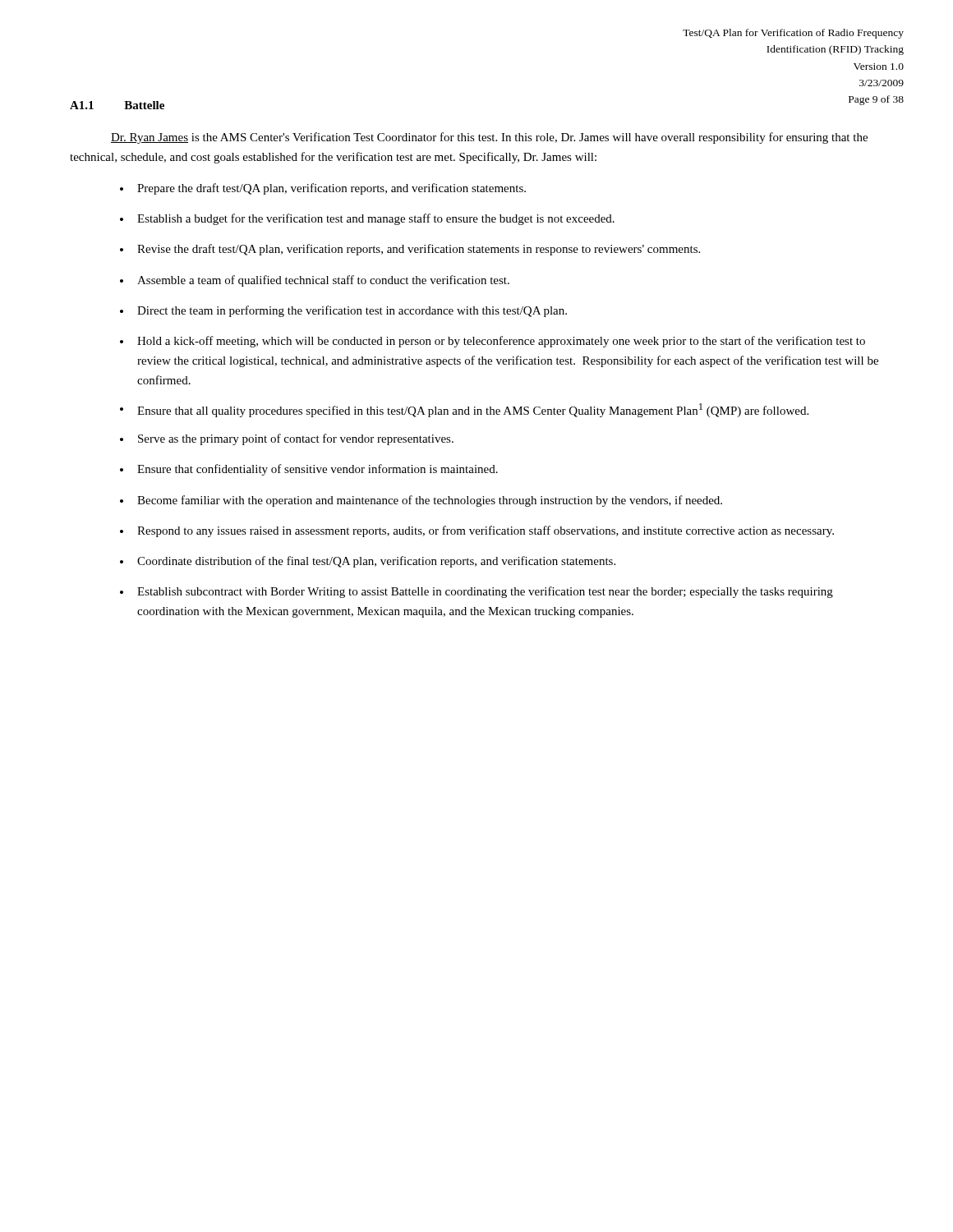Click the passage that begins "Dr. Ryan James is"
The image size is (953, 1232).
click(469, 147)
